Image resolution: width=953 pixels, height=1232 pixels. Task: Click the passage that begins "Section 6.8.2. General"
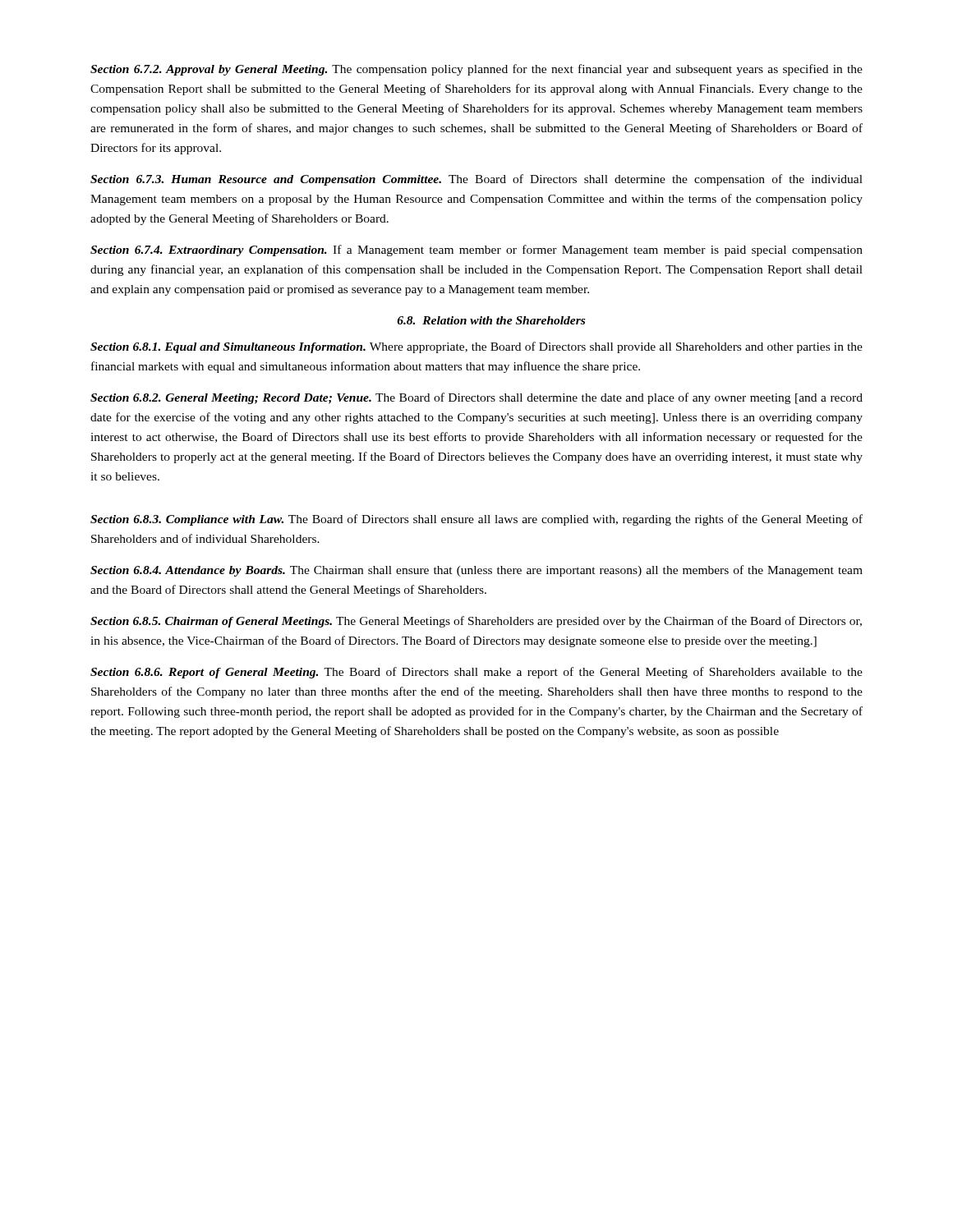[x=476, y=437]
